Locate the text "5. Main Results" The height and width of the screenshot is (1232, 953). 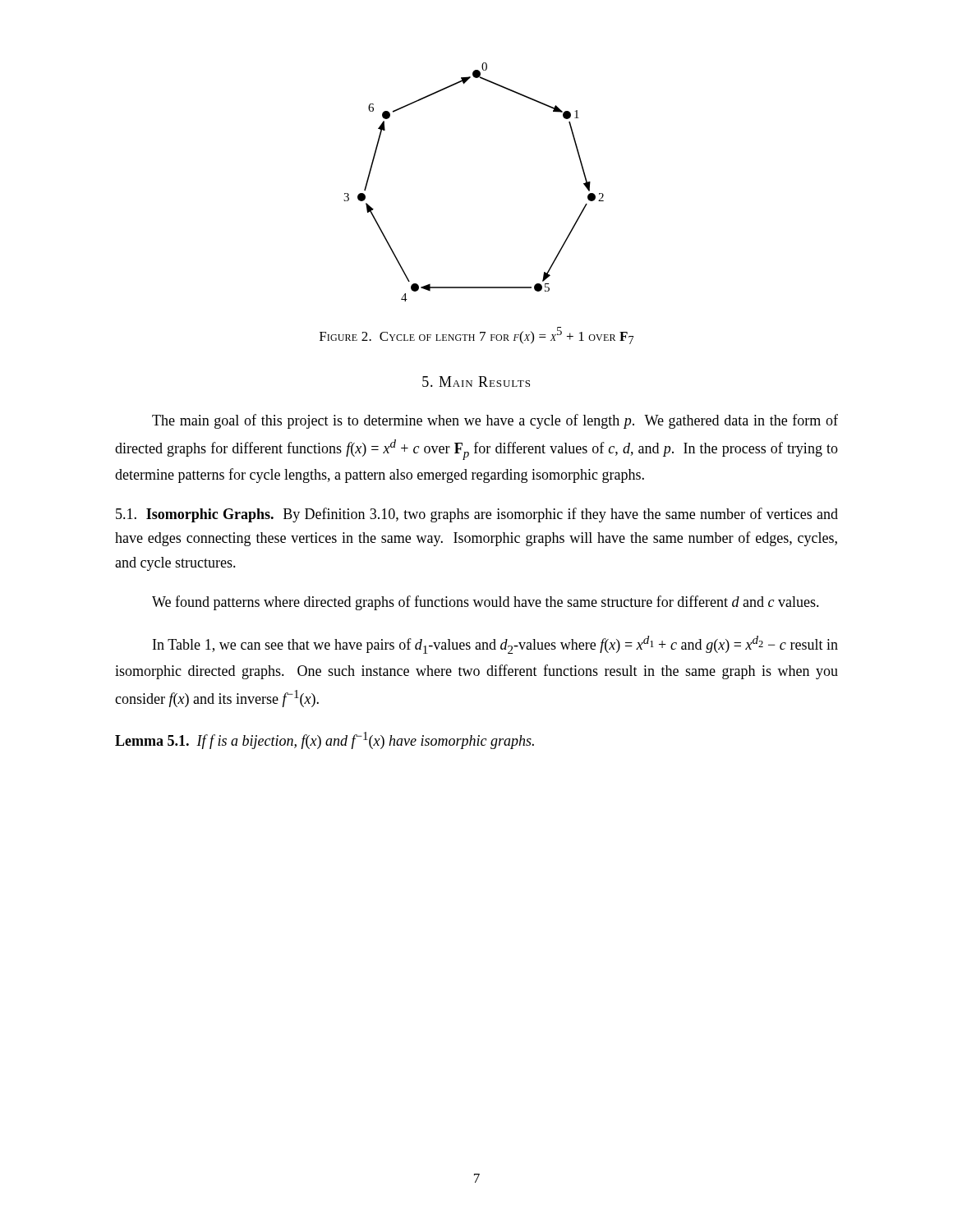[476, 382]
